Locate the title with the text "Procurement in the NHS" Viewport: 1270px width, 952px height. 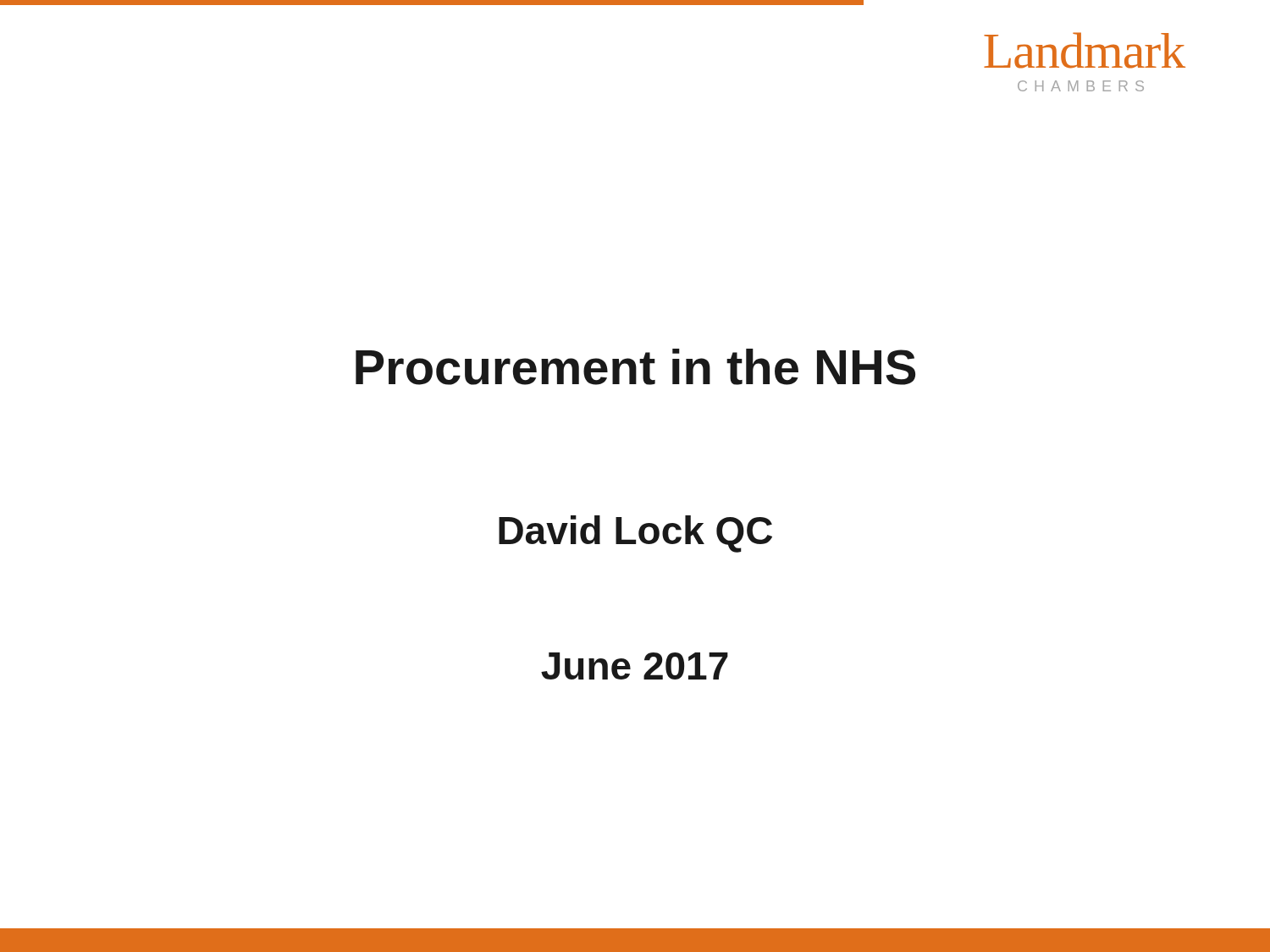point(635,367)
